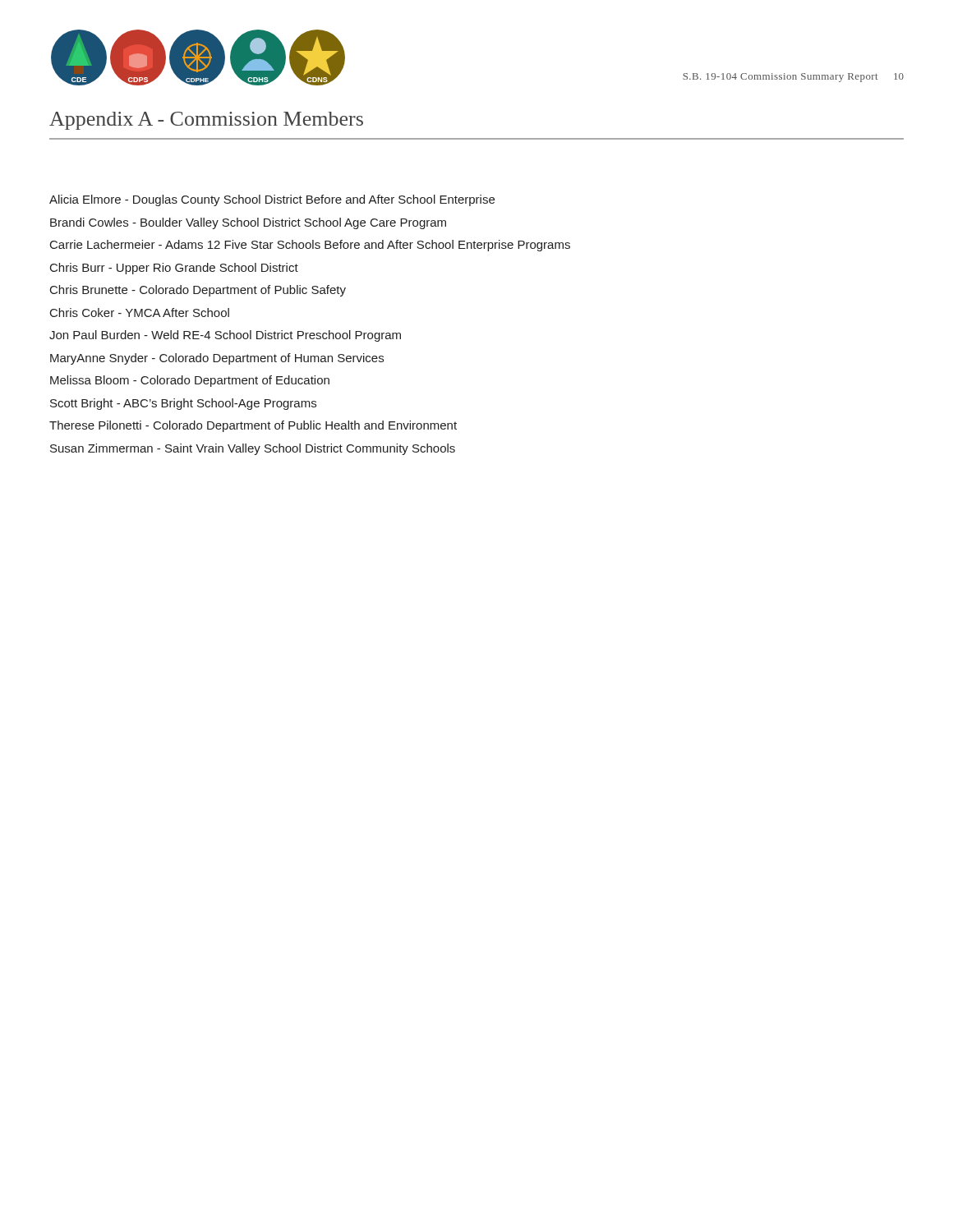Image resolution: width=953 pixels, height=1232 pixels.
Task: Point to the element starting "Appendix A - Commission Members"
Action: [206, 121]
